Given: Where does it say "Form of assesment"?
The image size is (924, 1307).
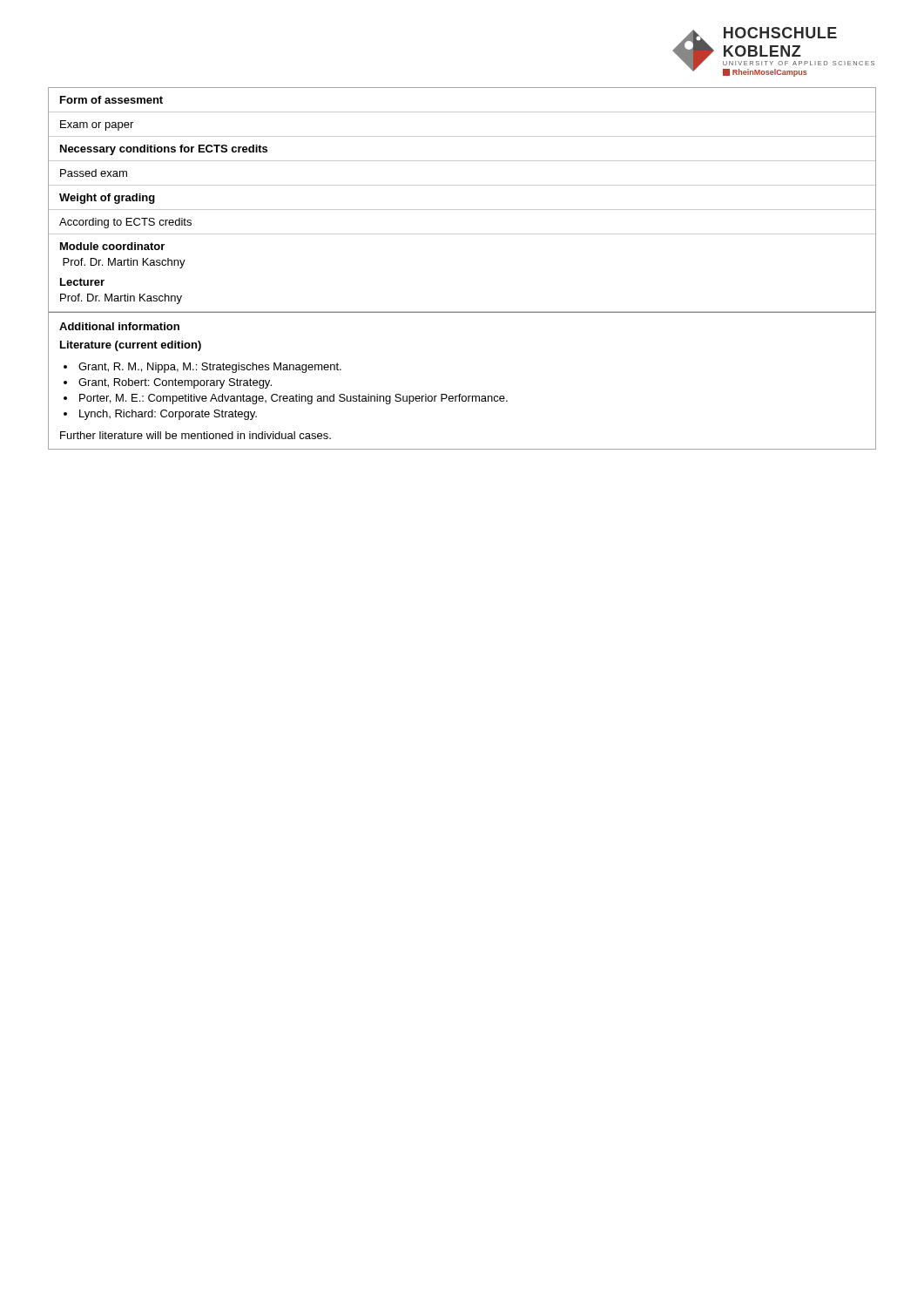Looking at the screenshot, I should click(x=111, y=100).
